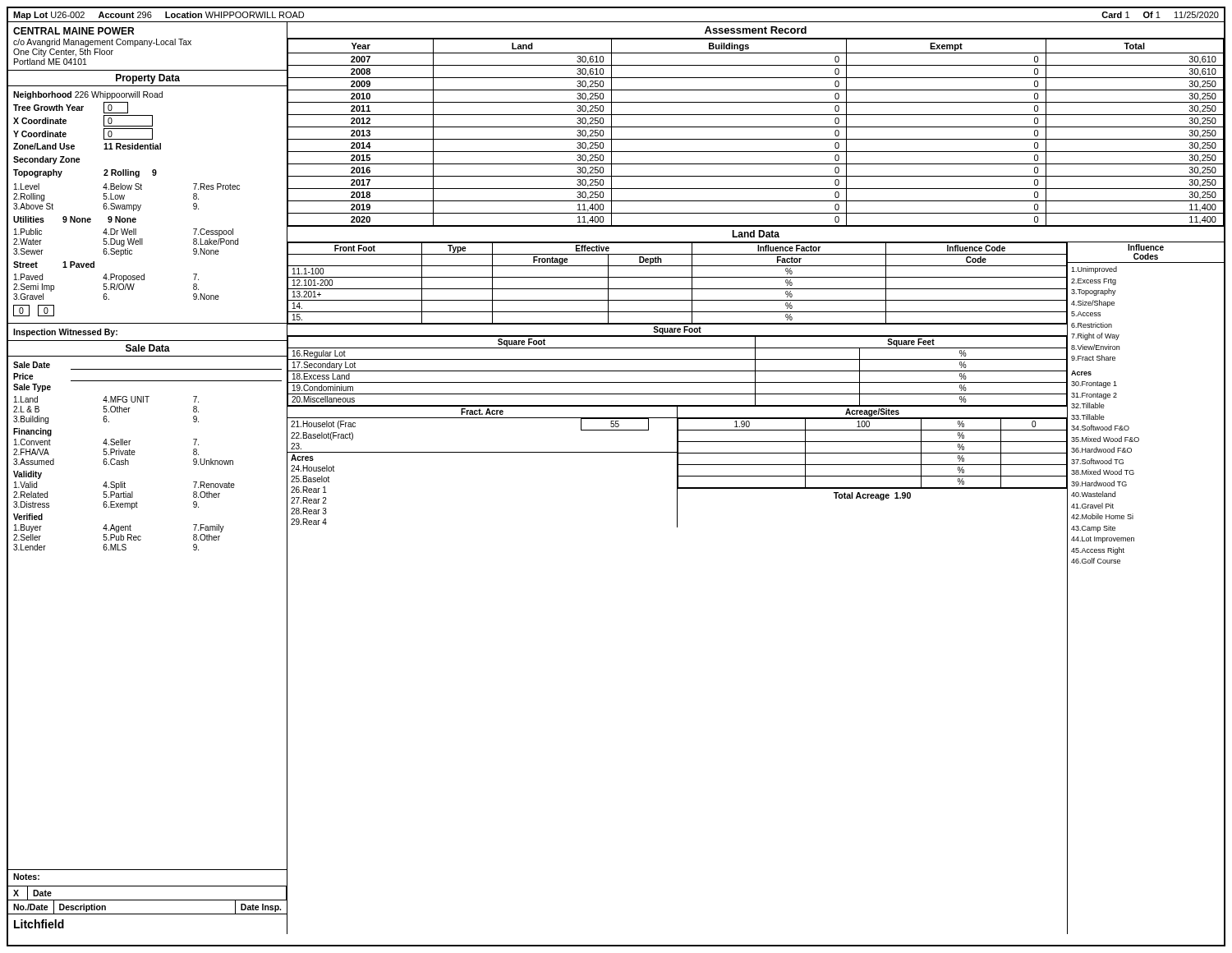Select the text that says "Tree Growth Year 0"
The width and height of the screenshot is (1232, 953).
(71, 108)
